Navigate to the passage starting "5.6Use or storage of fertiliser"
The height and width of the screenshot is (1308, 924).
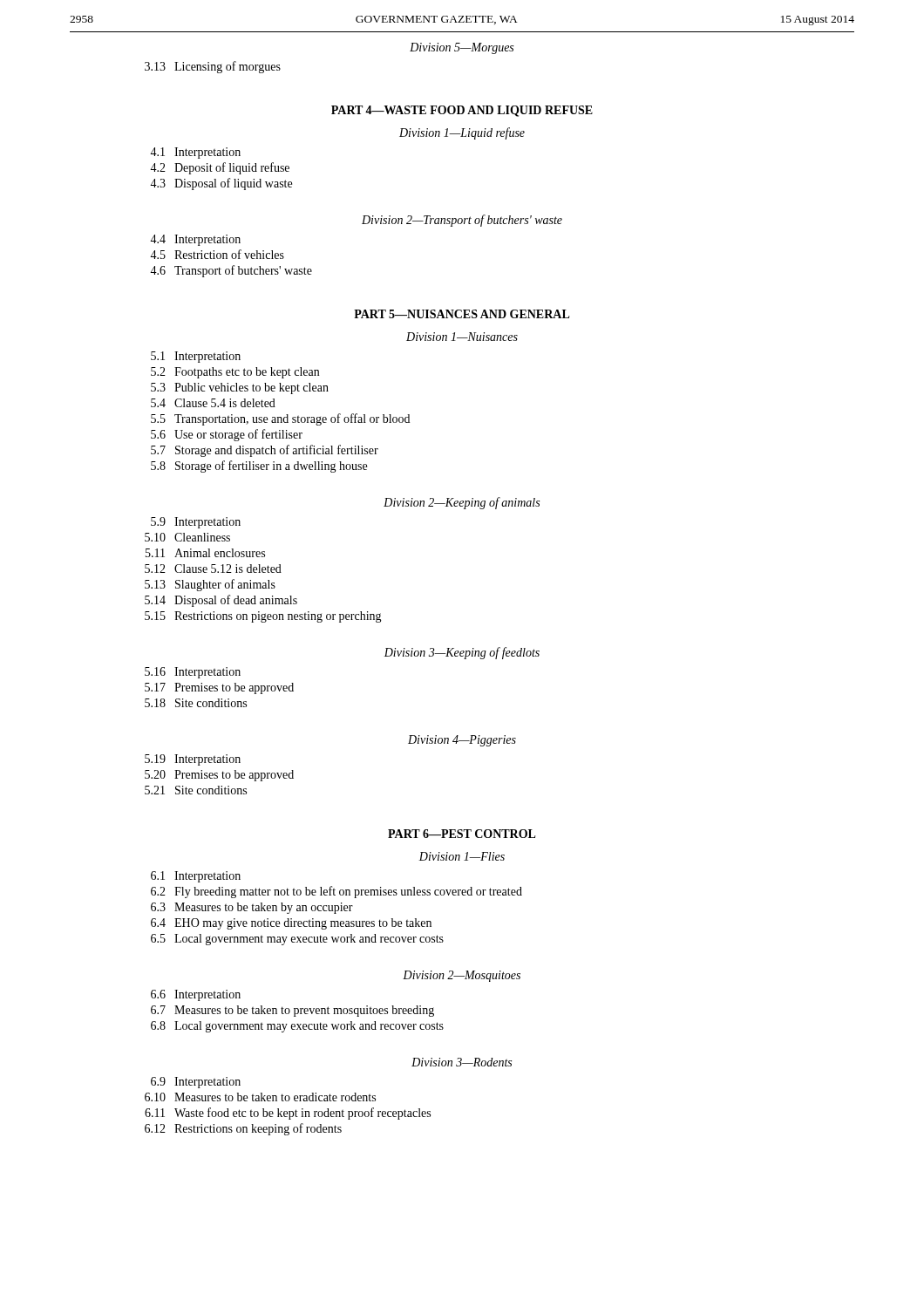[x=227, y=435]
